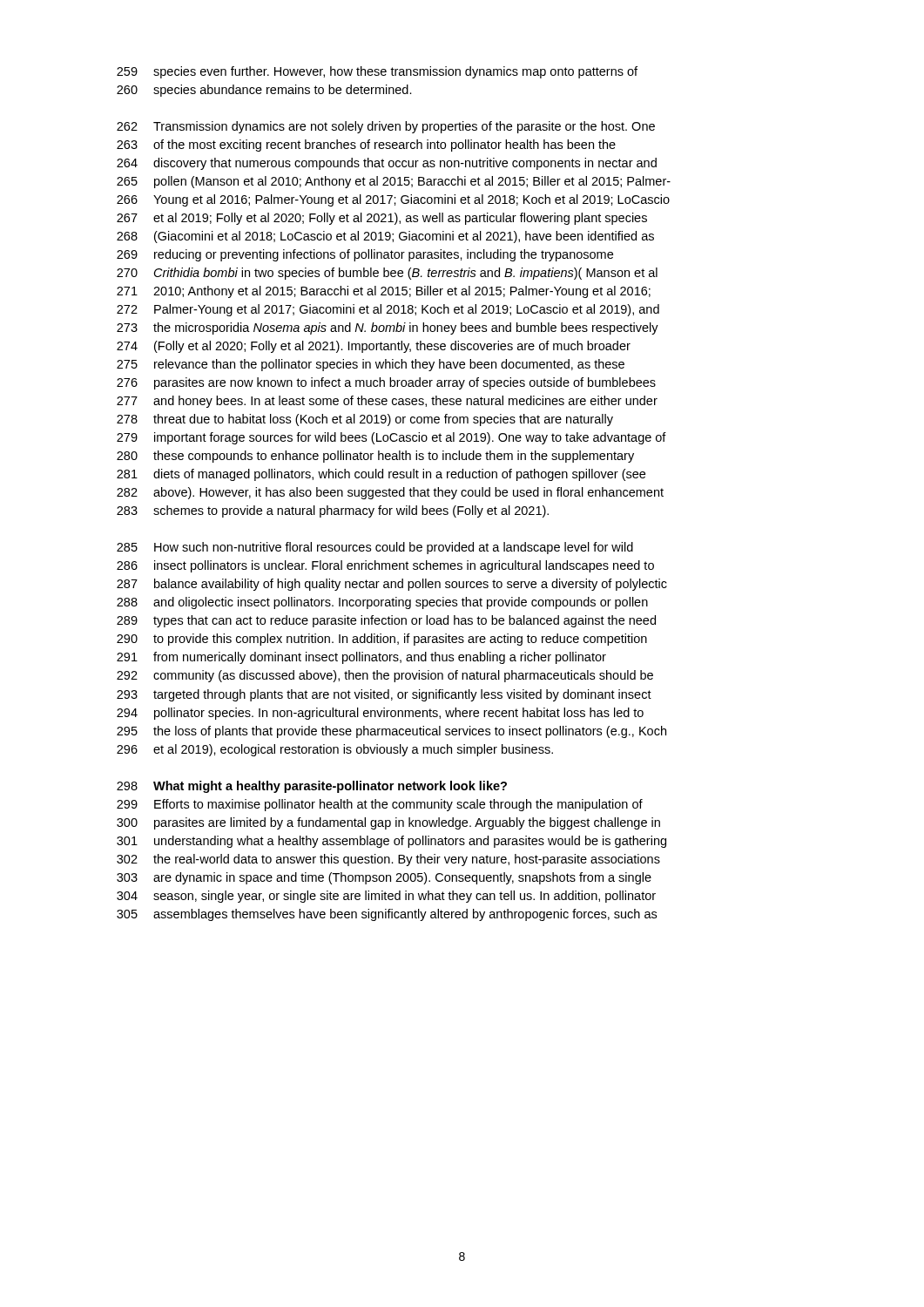The height and width of the screenshot is (1307, 924).
Task: Locate the list item that reads "277 and honey"
Action: click(x=462, y=402)
